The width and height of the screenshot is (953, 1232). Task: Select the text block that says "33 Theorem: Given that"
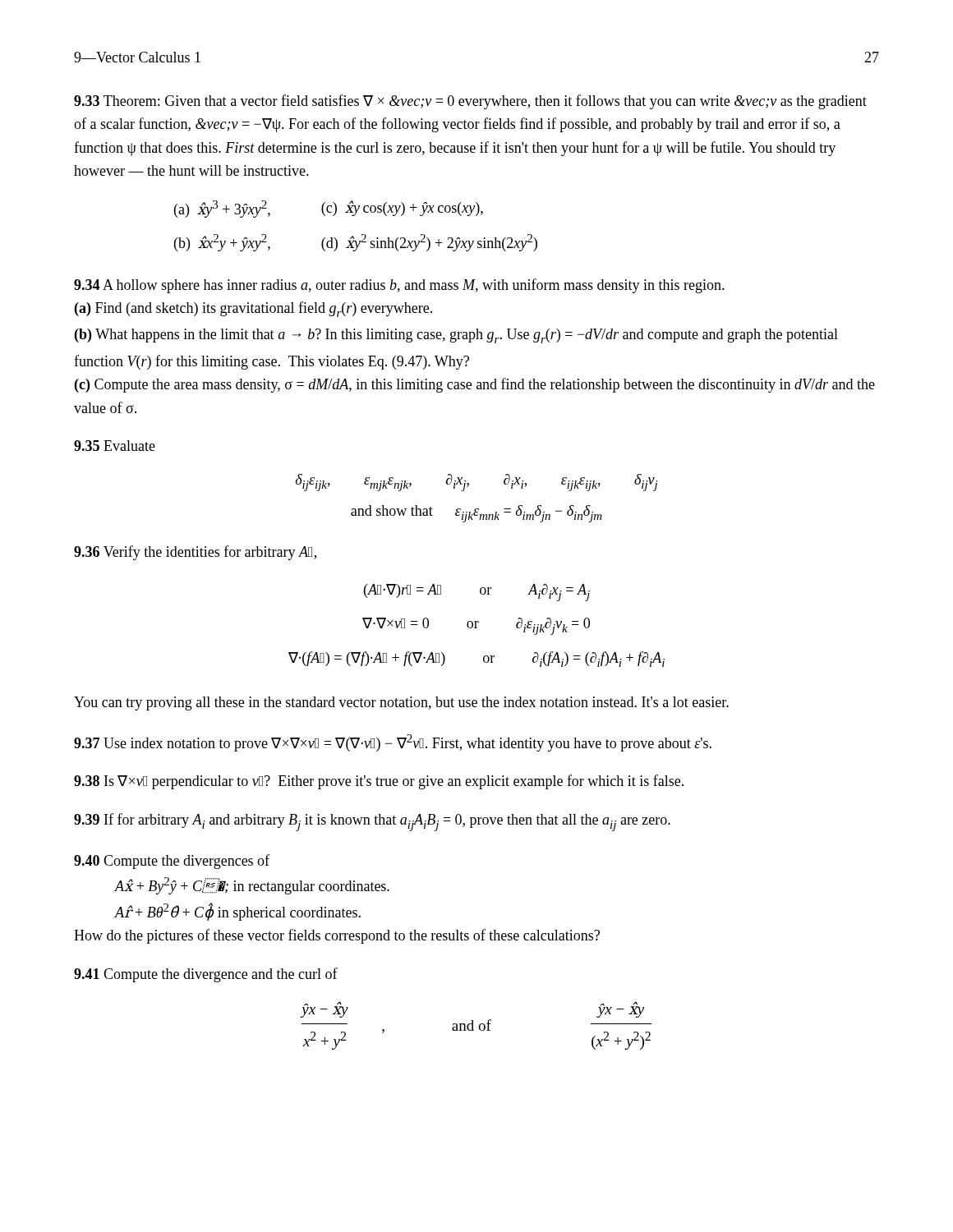pyautogui.click(x=470, y=102)
